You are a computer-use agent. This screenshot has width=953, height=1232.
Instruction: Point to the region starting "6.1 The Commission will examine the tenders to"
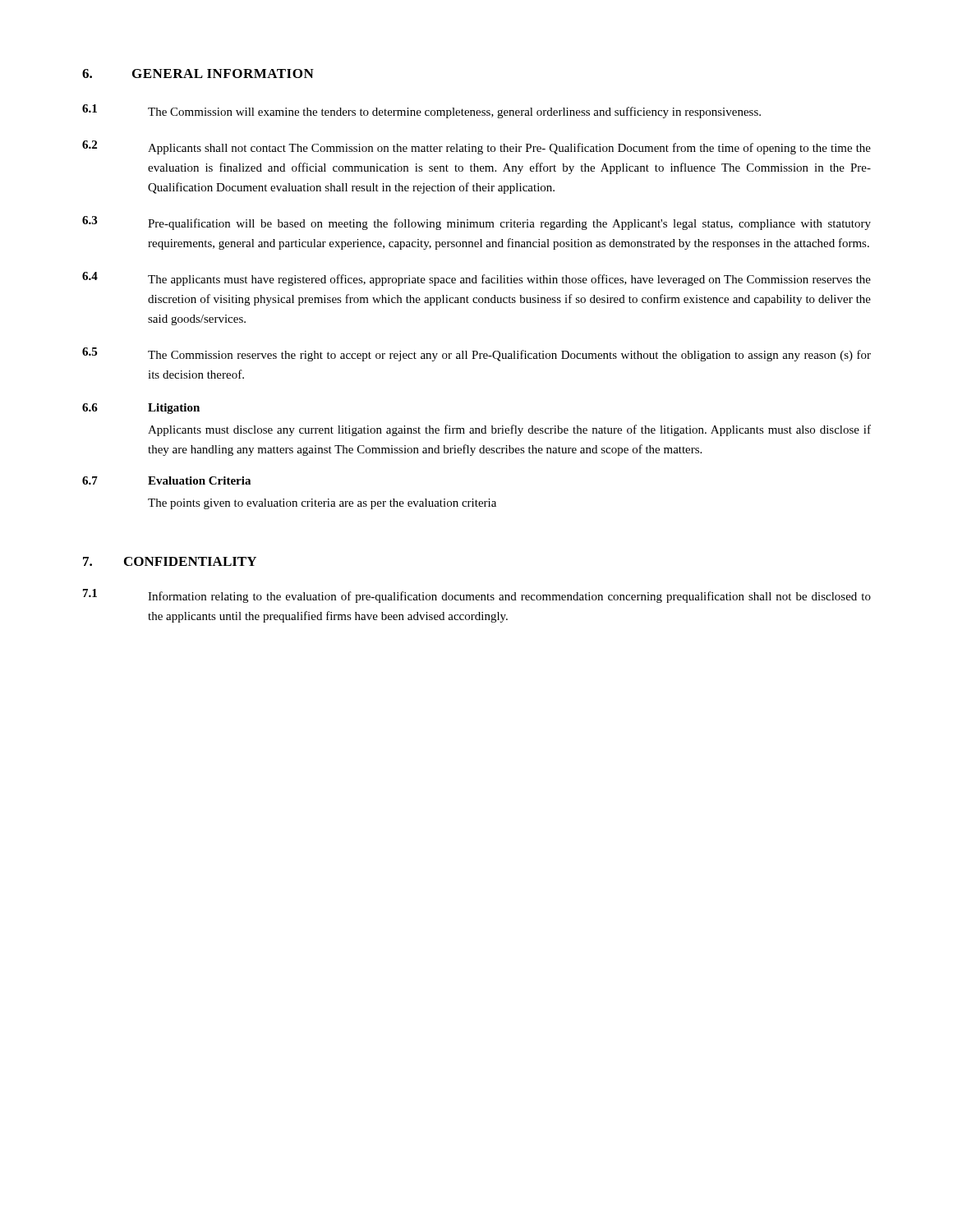pos(476,112)
